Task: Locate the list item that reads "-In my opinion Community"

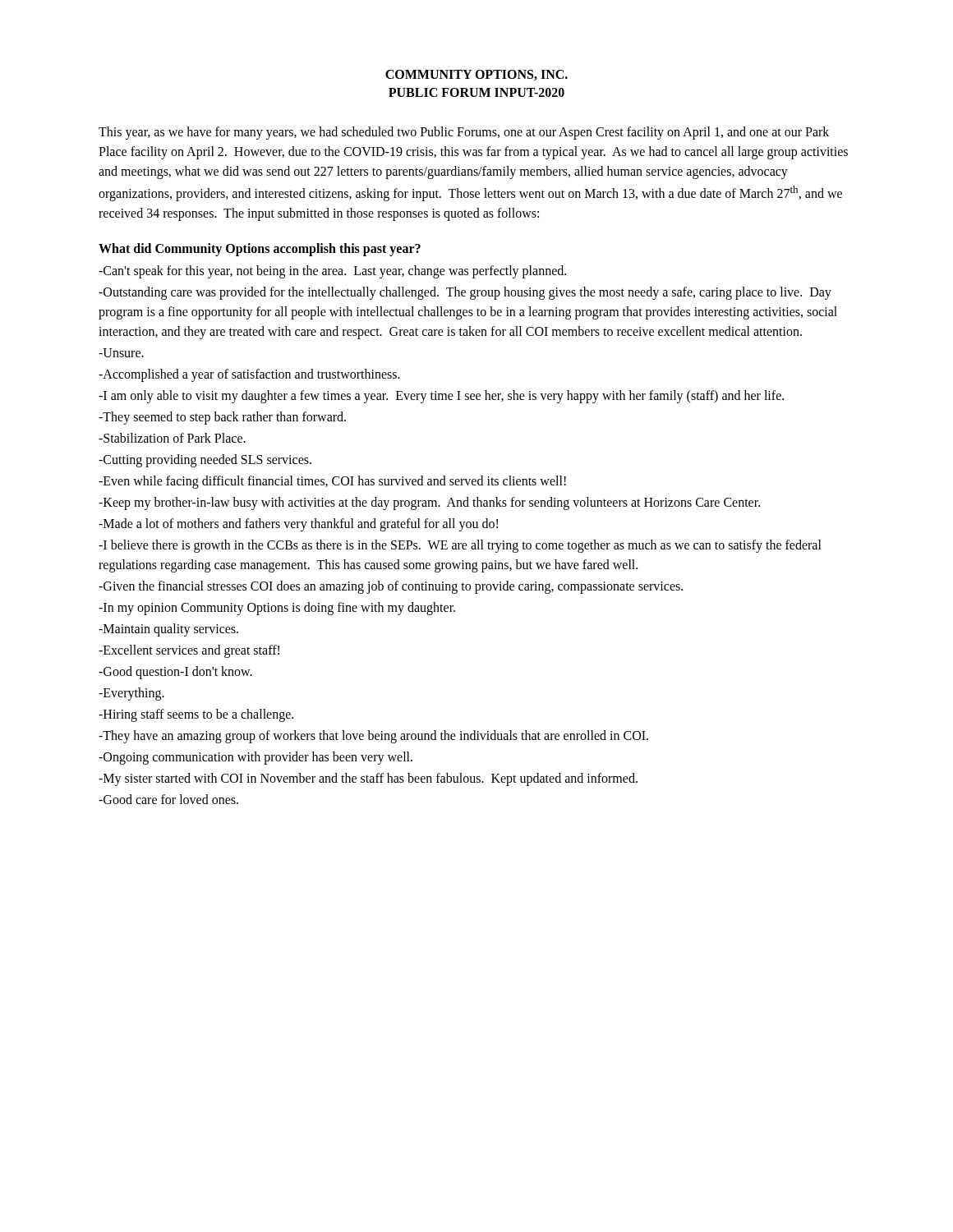Action: coord(277,607)
